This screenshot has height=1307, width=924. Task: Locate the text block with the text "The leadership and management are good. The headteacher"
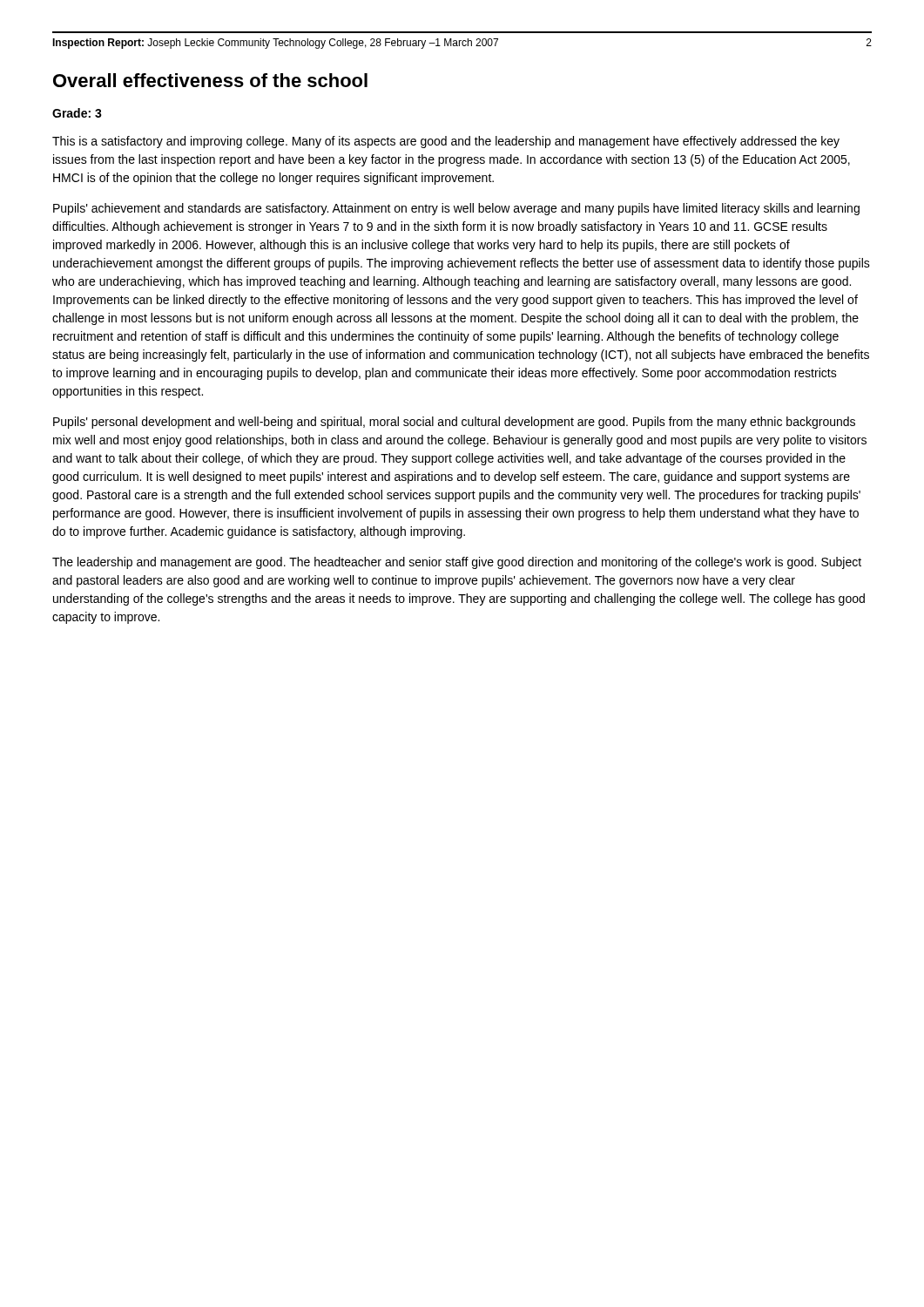coord(462,590)
